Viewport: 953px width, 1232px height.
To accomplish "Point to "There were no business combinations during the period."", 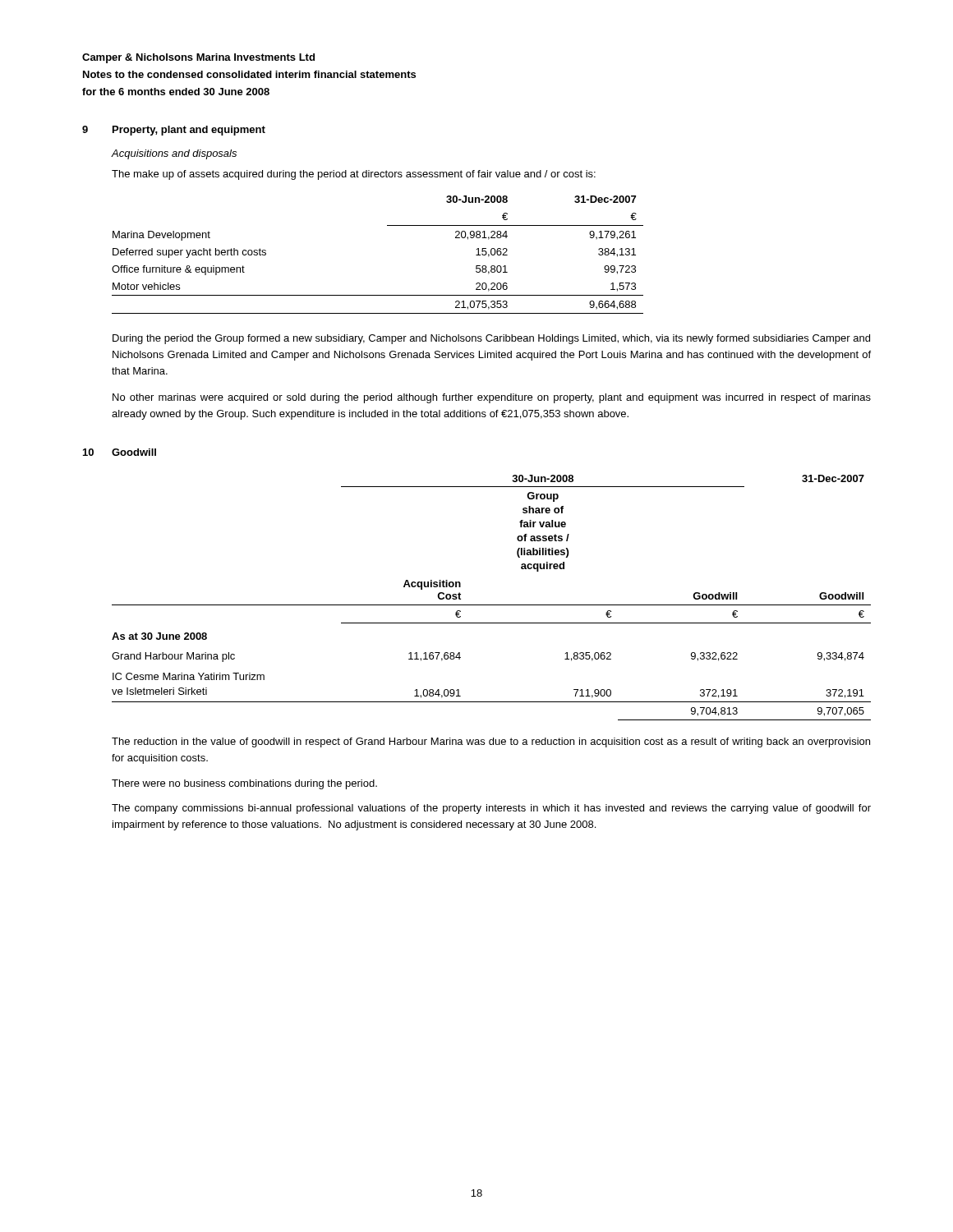I will click(245, 783).
